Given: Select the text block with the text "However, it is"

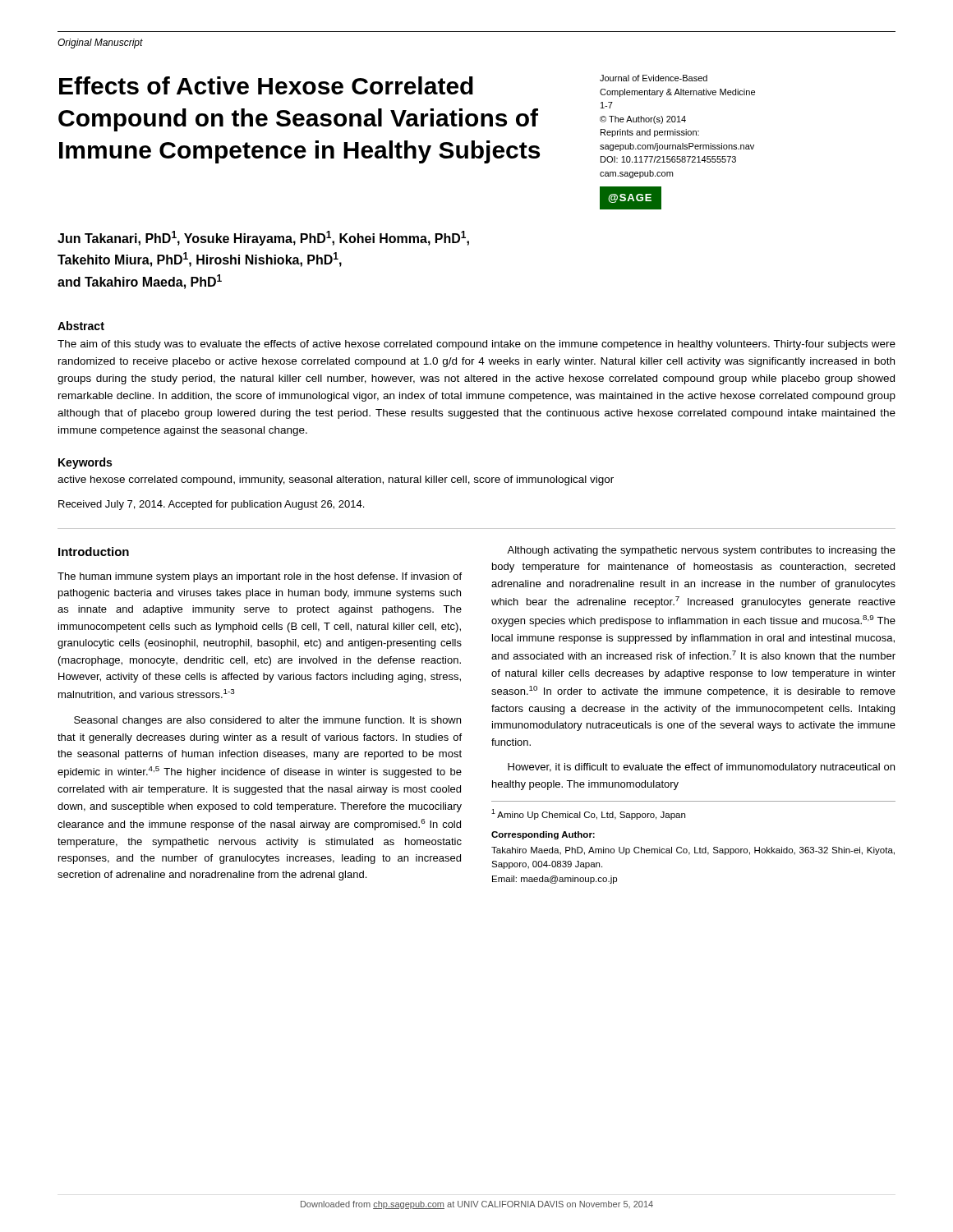Looking at the screenshot, I should pyautogui.click(x=693, y=775).
